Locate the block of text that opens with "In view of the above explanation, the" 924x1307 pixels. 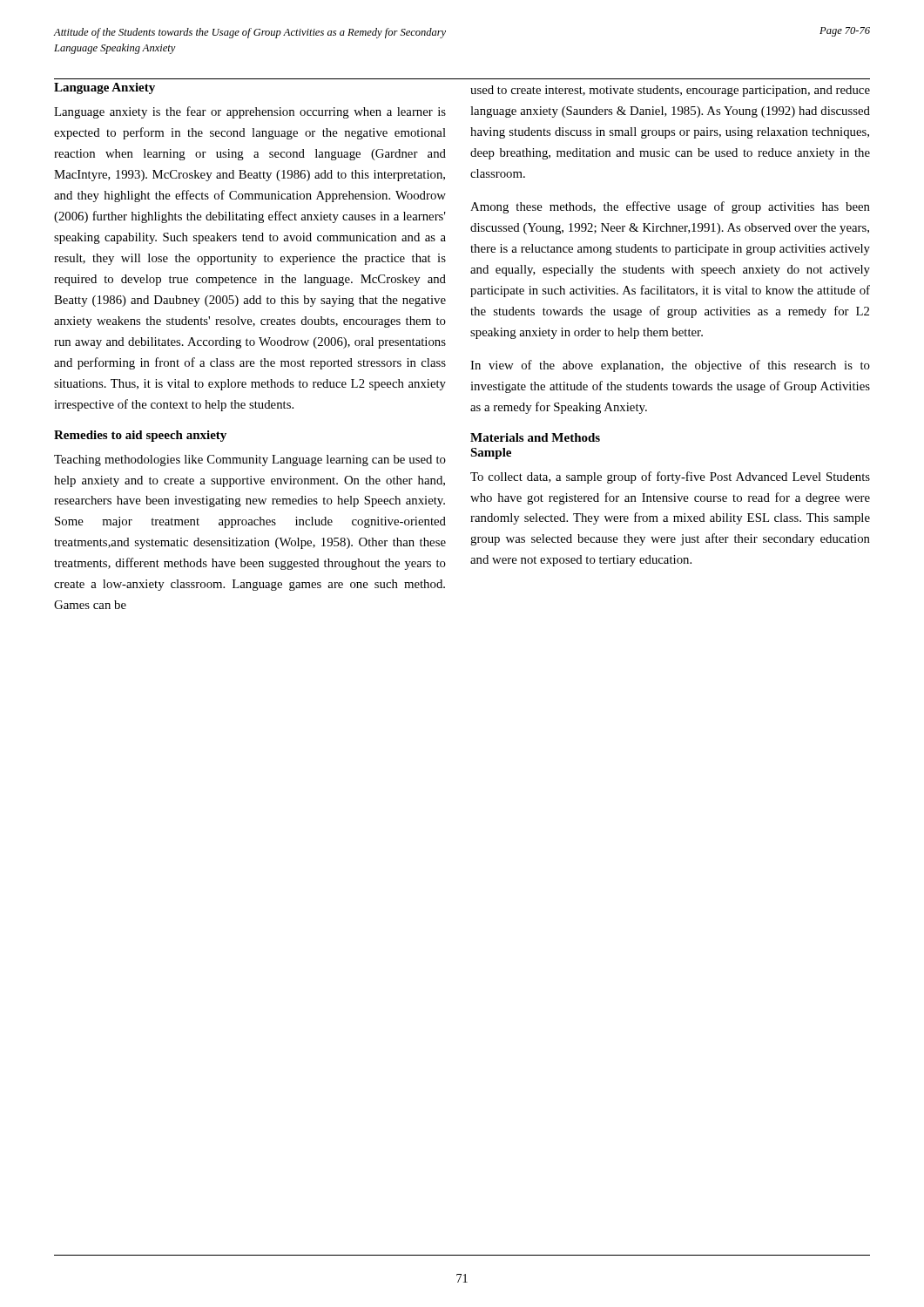tap(670, 386)
